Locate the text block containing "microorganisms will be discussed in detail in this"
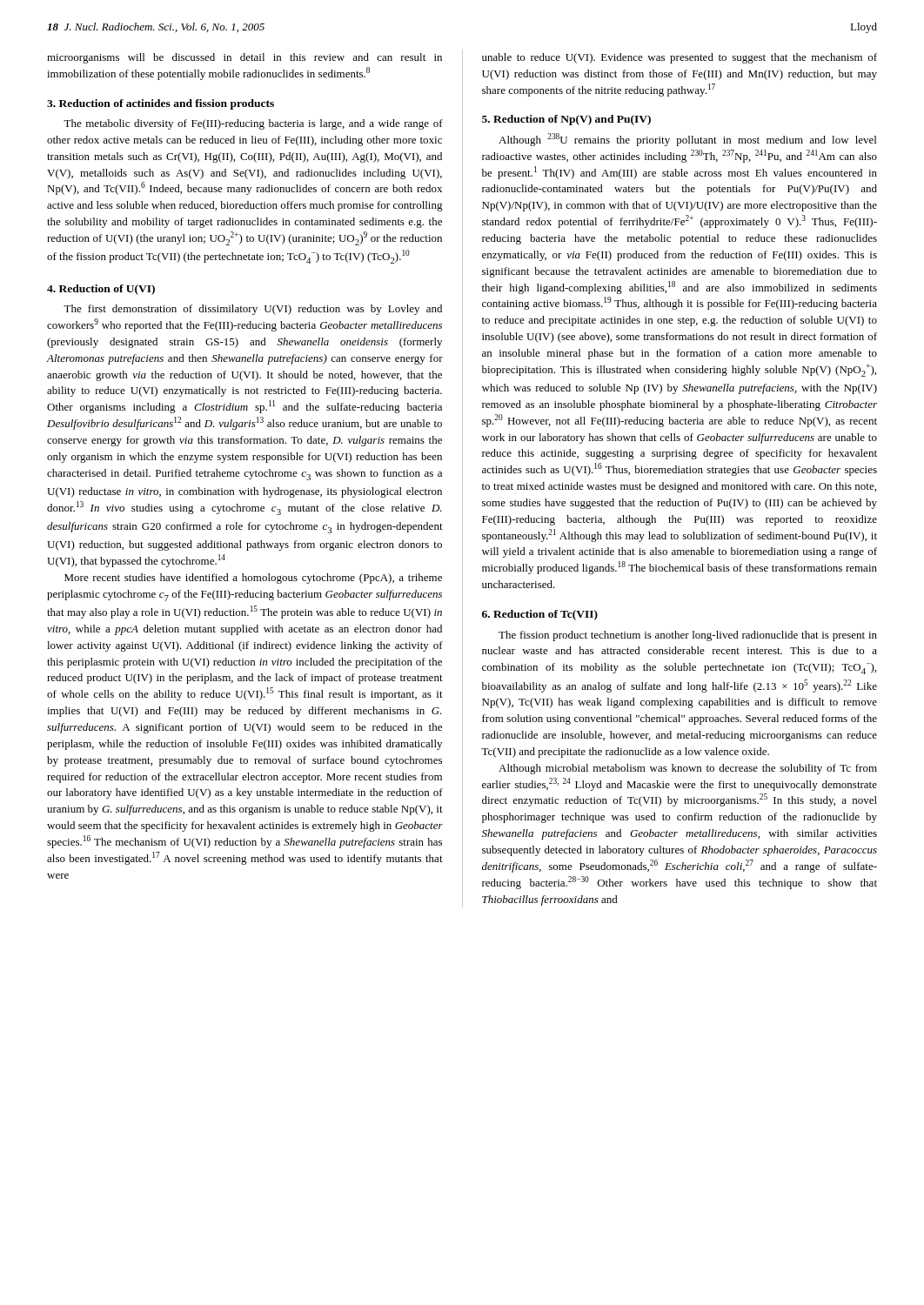Viewport: 924px width, 1305px height. (245, 66)
